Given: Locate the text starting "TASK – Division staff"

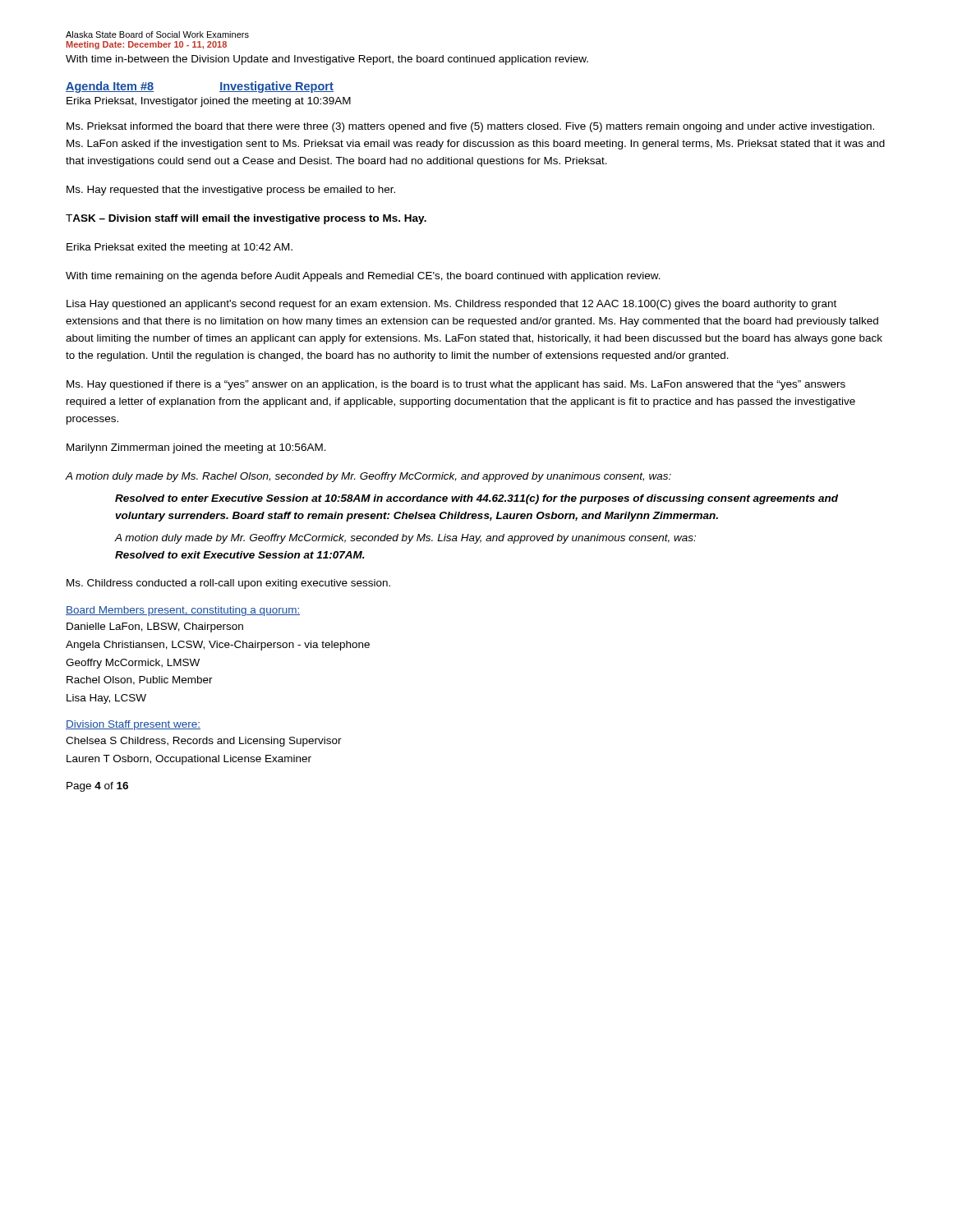Looking at the screenshot, I should coord(246,218).
